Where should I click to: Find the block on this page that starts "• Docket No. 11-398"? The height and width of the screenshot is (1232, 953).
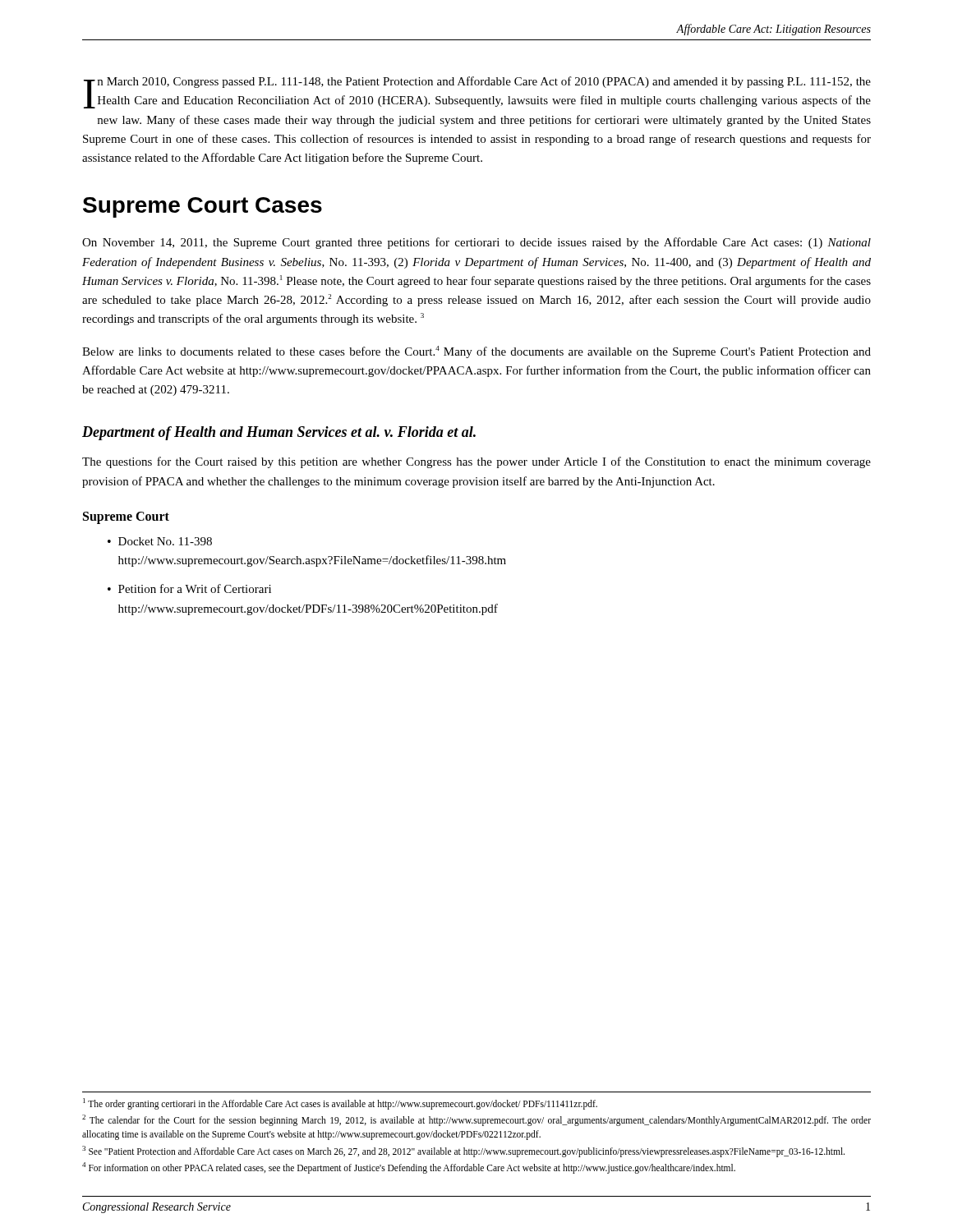click(489, 551)
